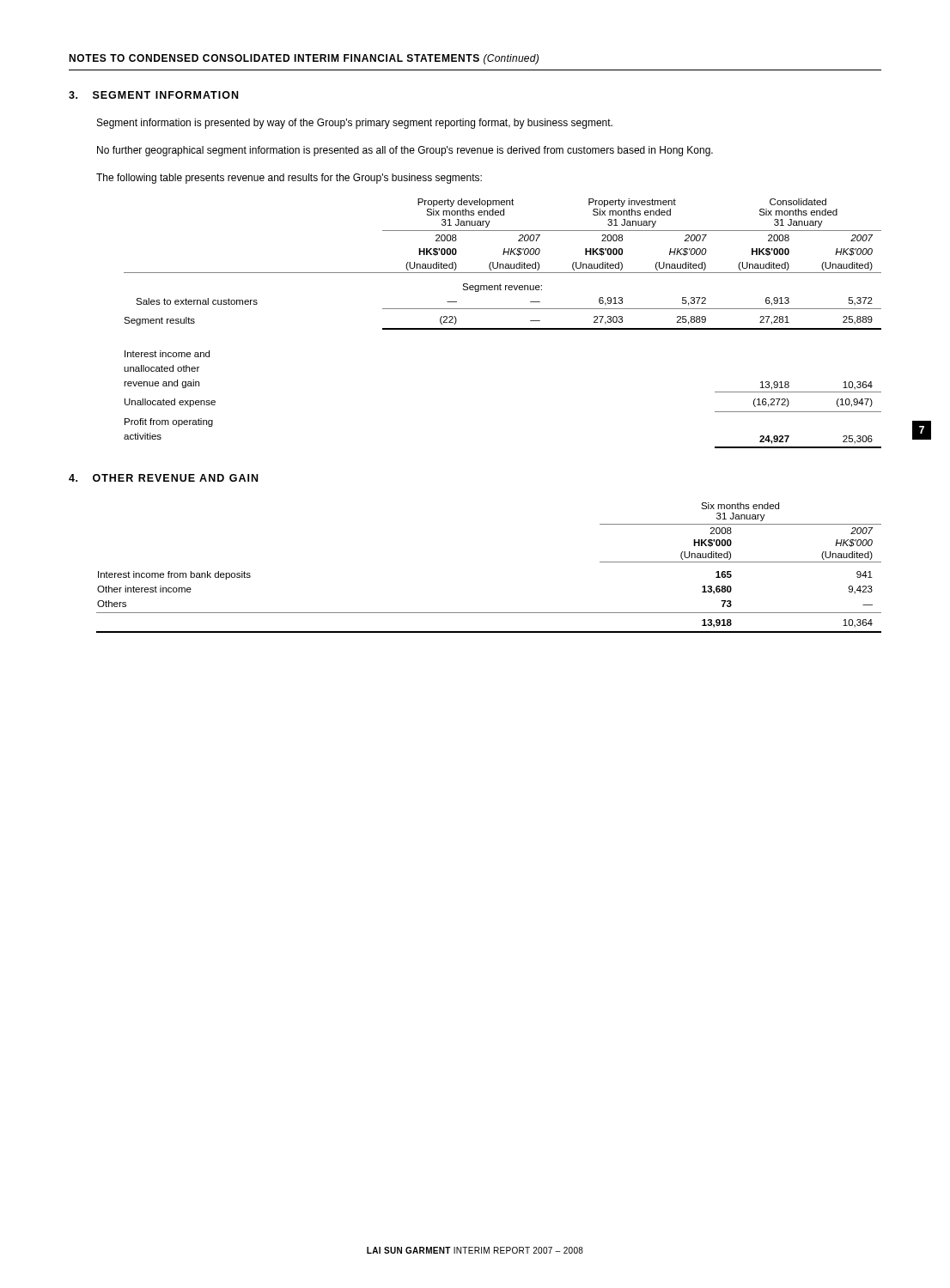The image size is (950, 1288).
Task: Find "3. SEGMENT INFORMATION" on this page
Action: (x=154, y=95)
